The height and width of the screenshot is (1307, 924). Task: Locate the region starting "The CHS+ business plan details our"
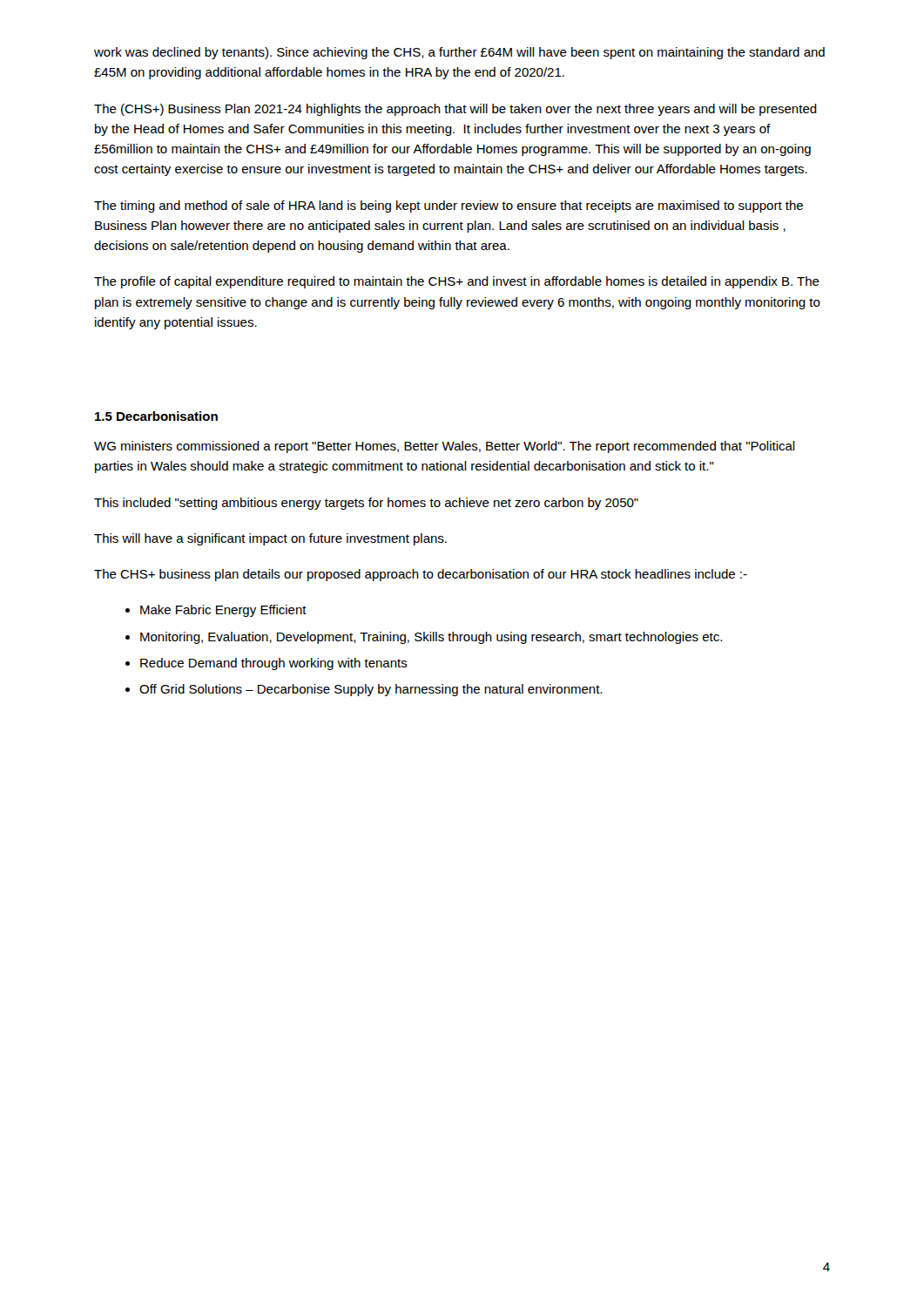(x=421, y=574)
